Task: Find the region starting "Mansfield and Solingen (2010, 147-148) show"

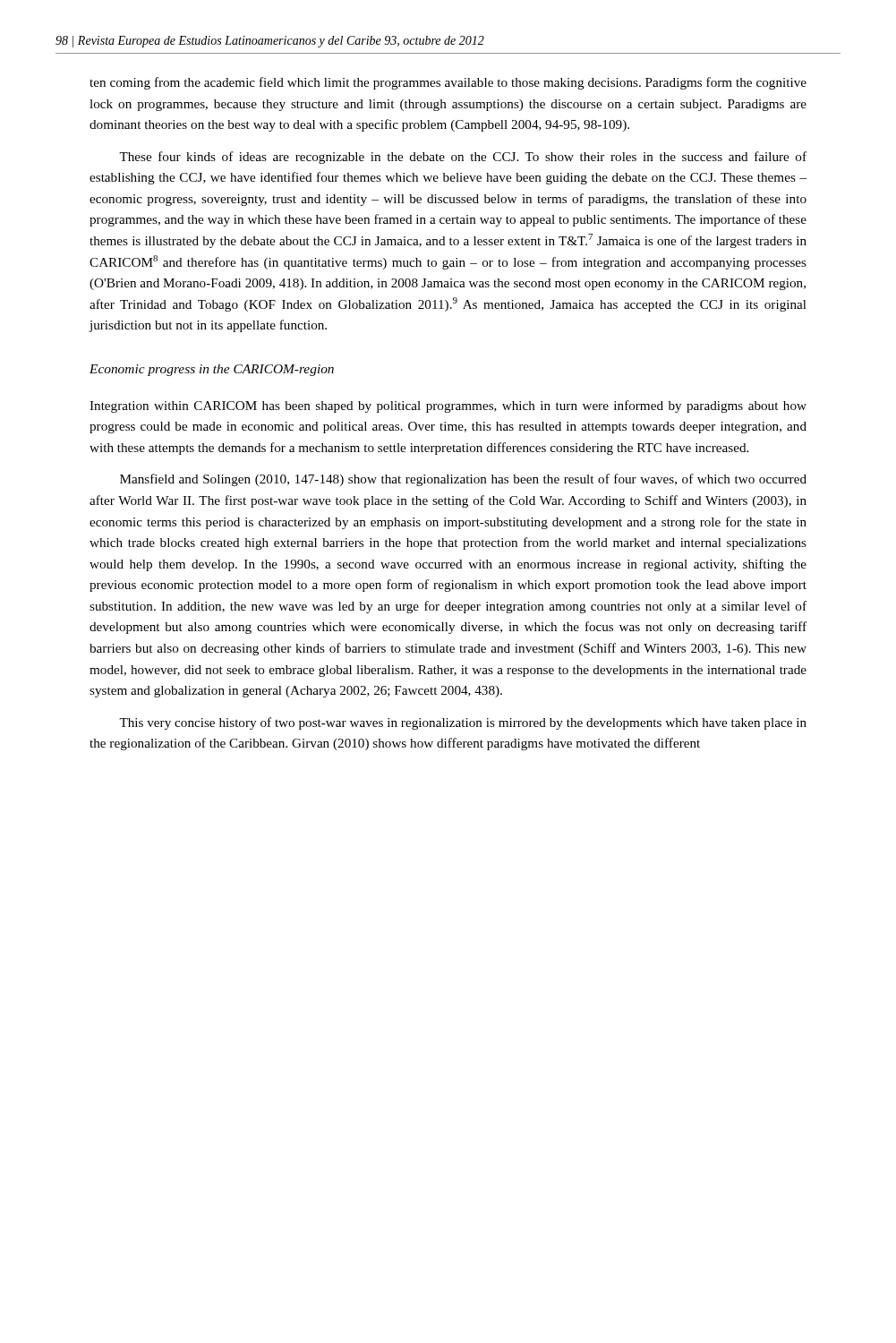Action: tap(448, 585)
